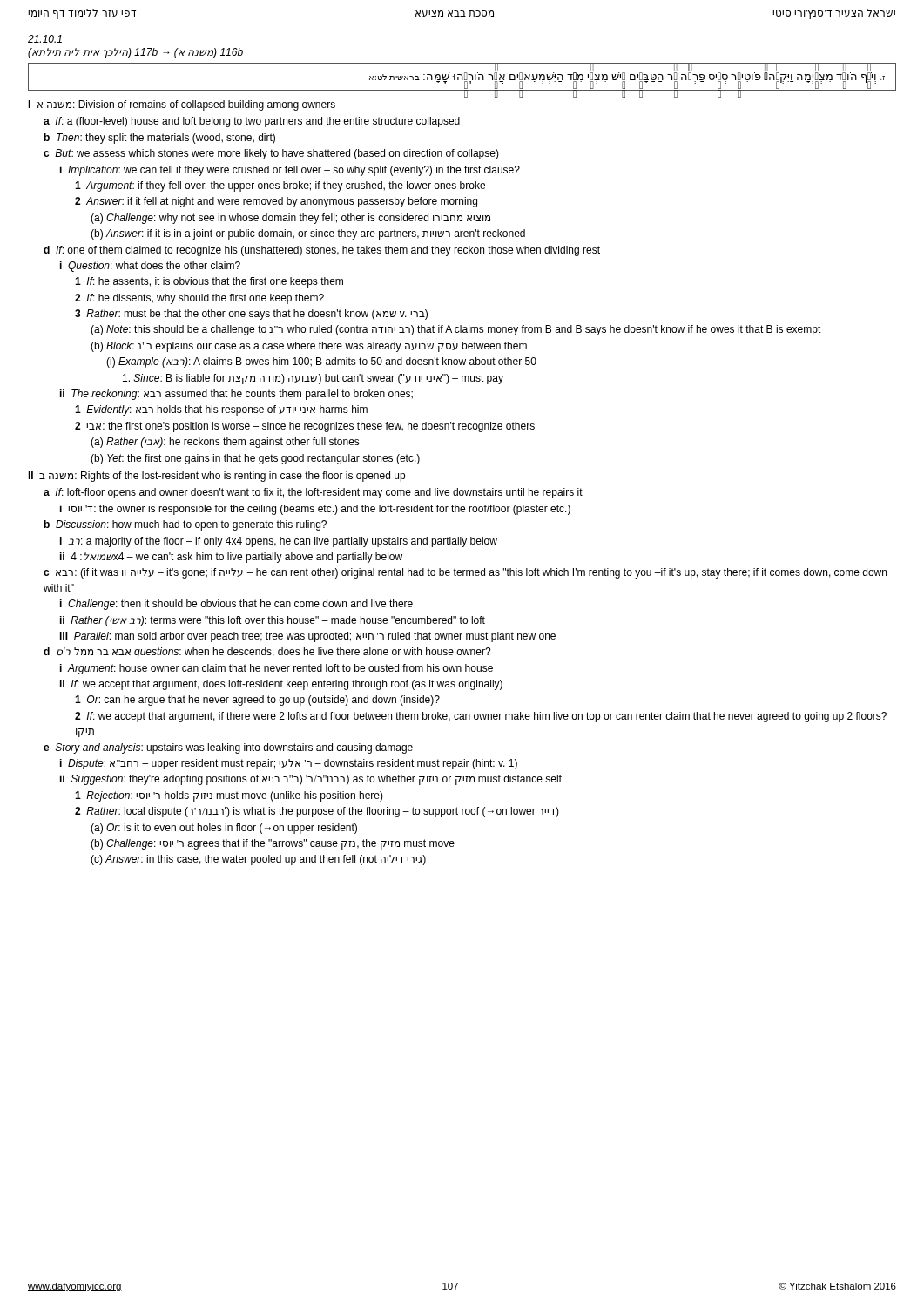Click on the section header with the text "(הילכך אית ליה תילתא) 117b"
924x1307 pixels.
pyautogui.click(x=136, y=52)
